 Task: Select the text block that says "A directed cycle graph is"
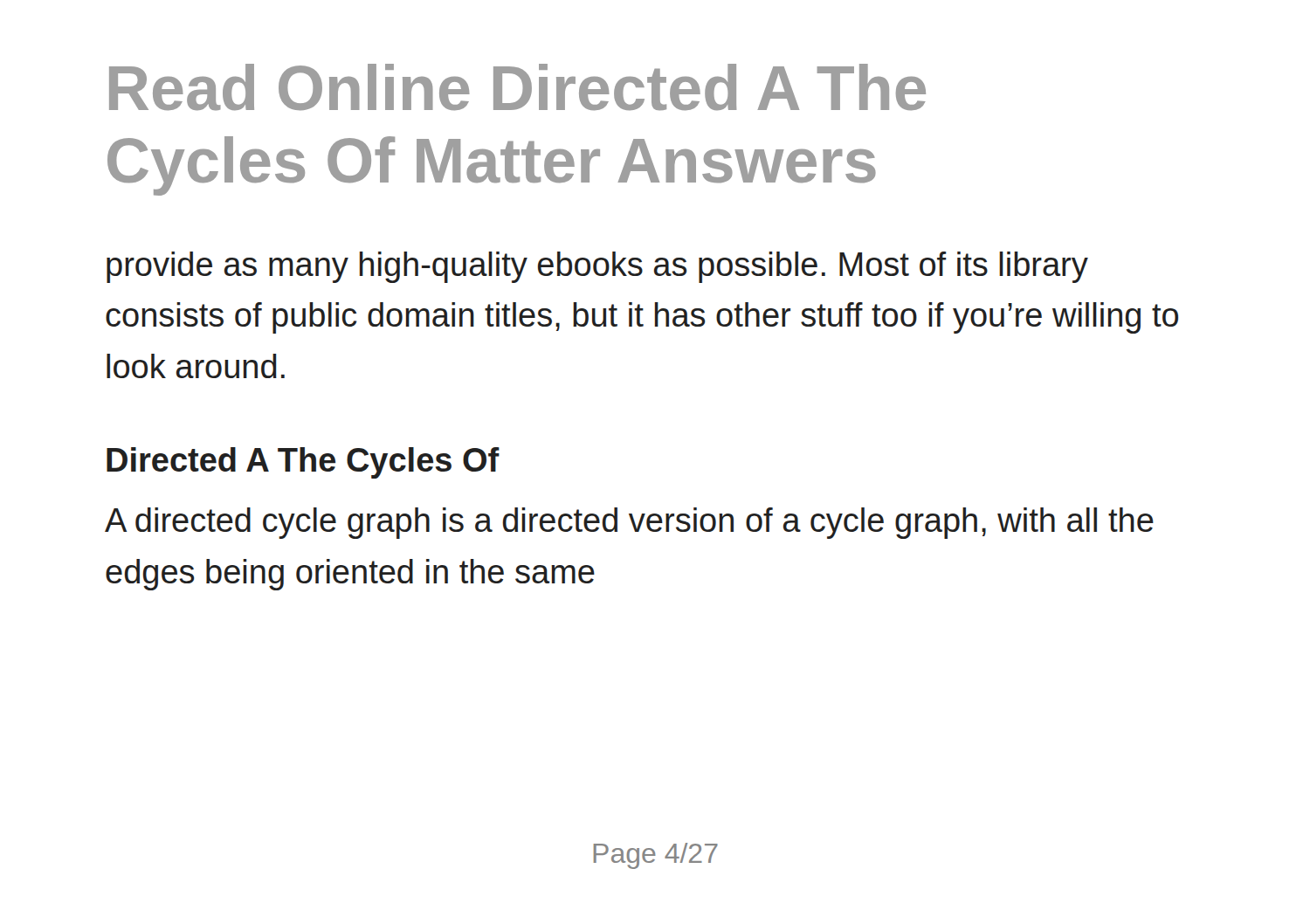point(655,547)
